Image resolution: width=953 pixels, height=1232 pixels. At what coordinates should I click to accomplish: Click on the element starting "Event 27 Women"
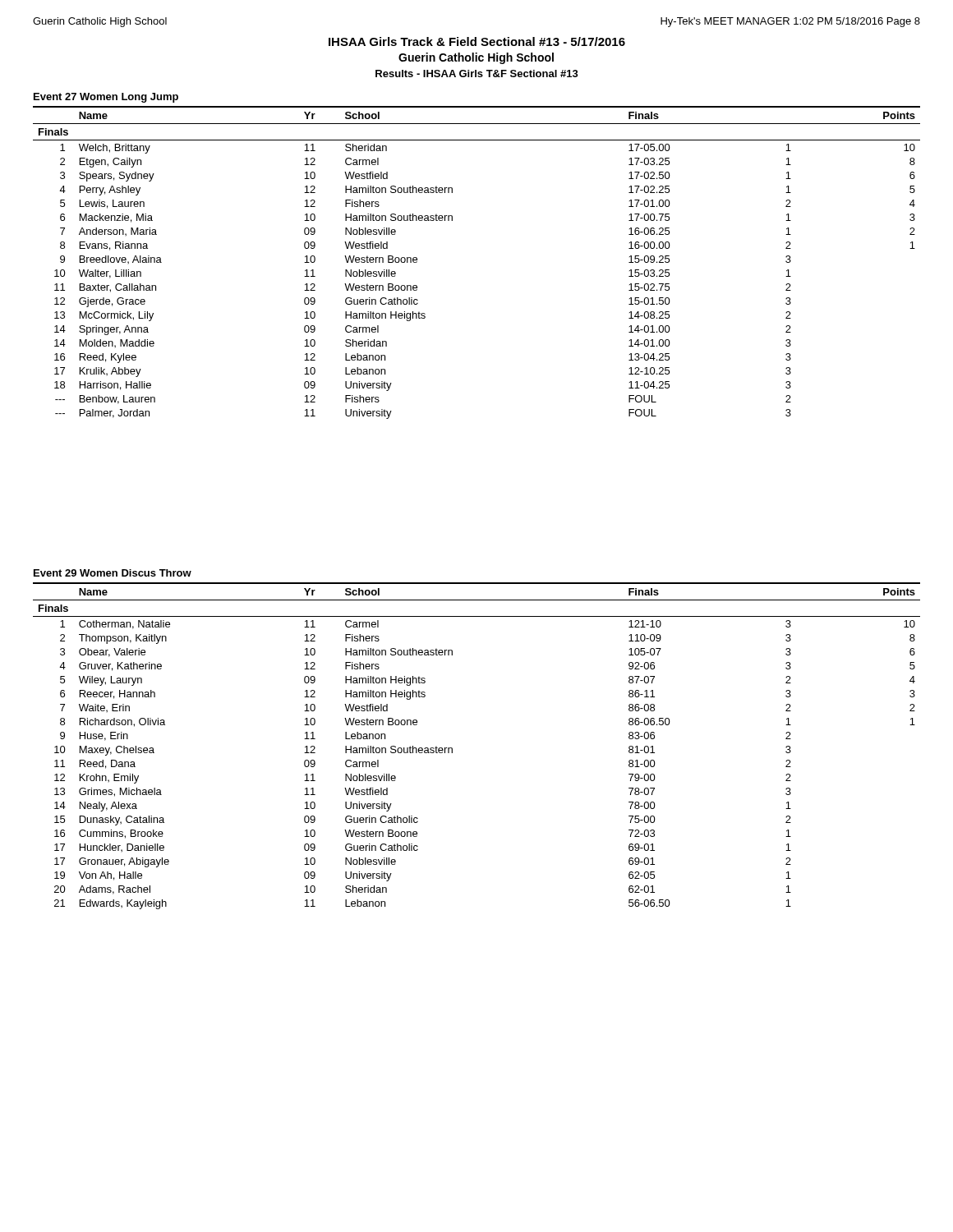[x=106, y=96]
